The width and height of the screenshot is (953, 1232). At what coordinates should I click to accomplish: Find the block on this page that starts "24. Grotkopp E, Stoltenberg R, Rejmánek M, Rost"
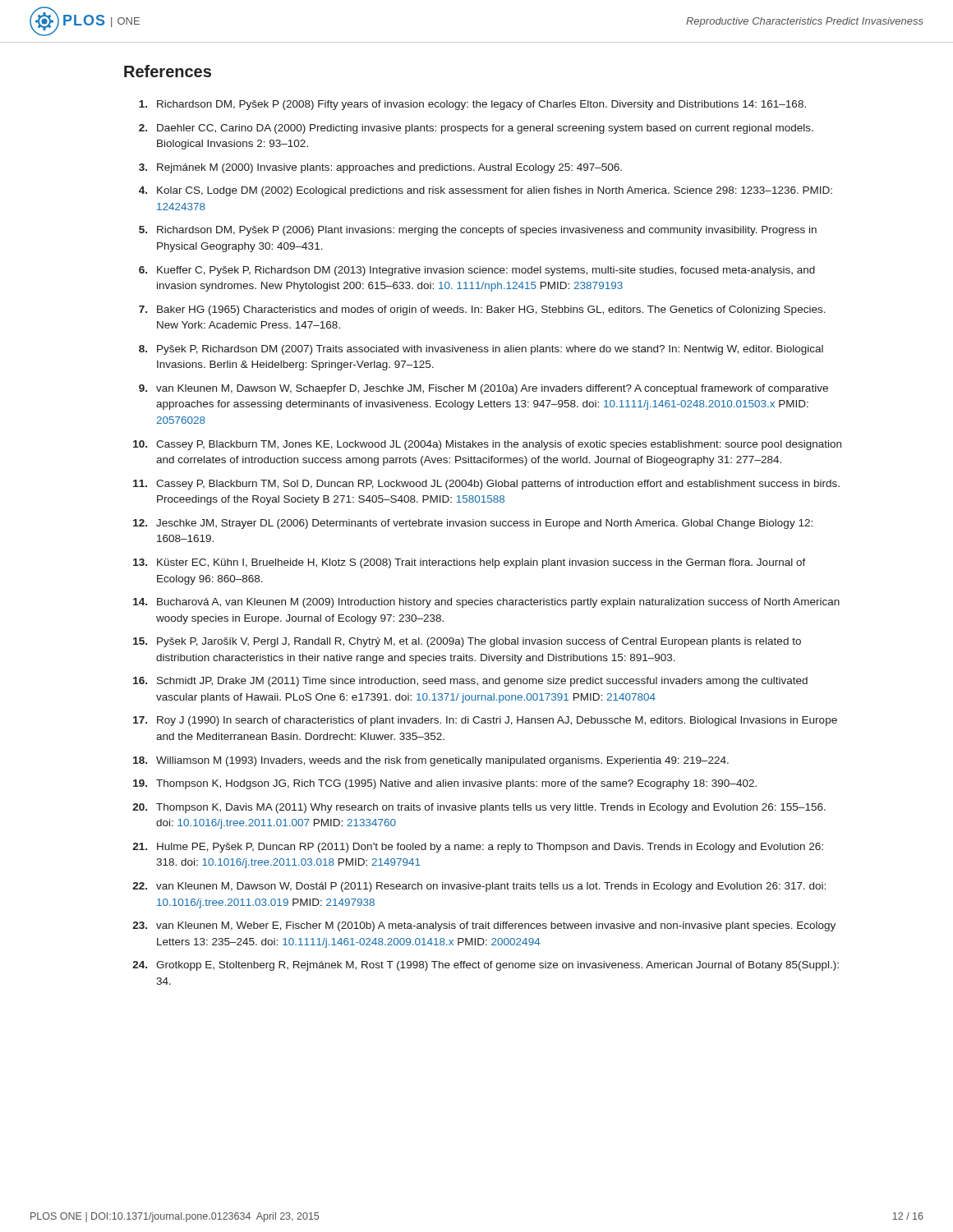485,973
